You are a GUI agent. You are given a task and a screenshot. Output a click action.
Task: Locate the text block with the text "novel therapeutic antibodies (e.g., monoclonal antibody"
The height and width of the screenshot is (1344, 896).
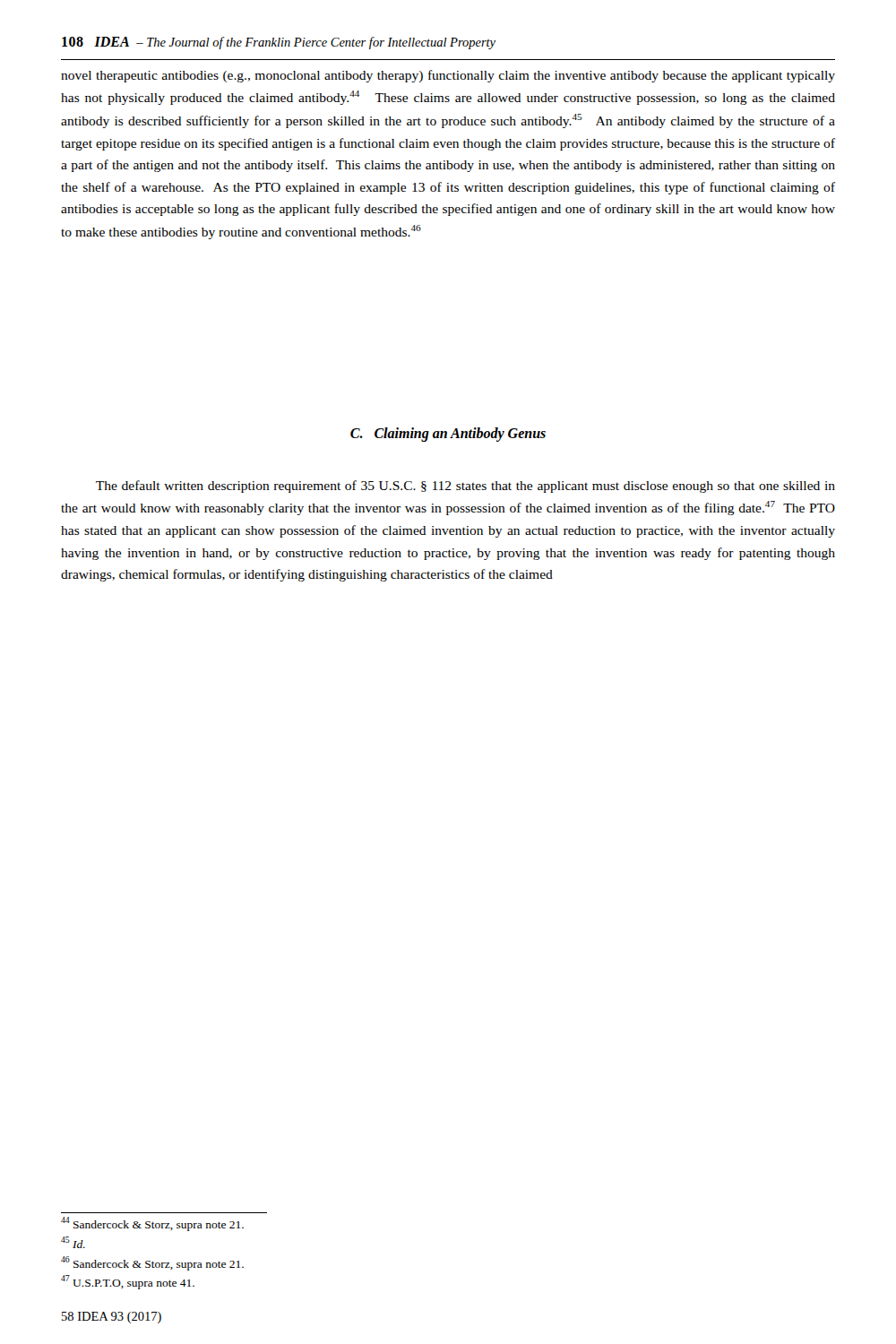[x=448, y=153]
